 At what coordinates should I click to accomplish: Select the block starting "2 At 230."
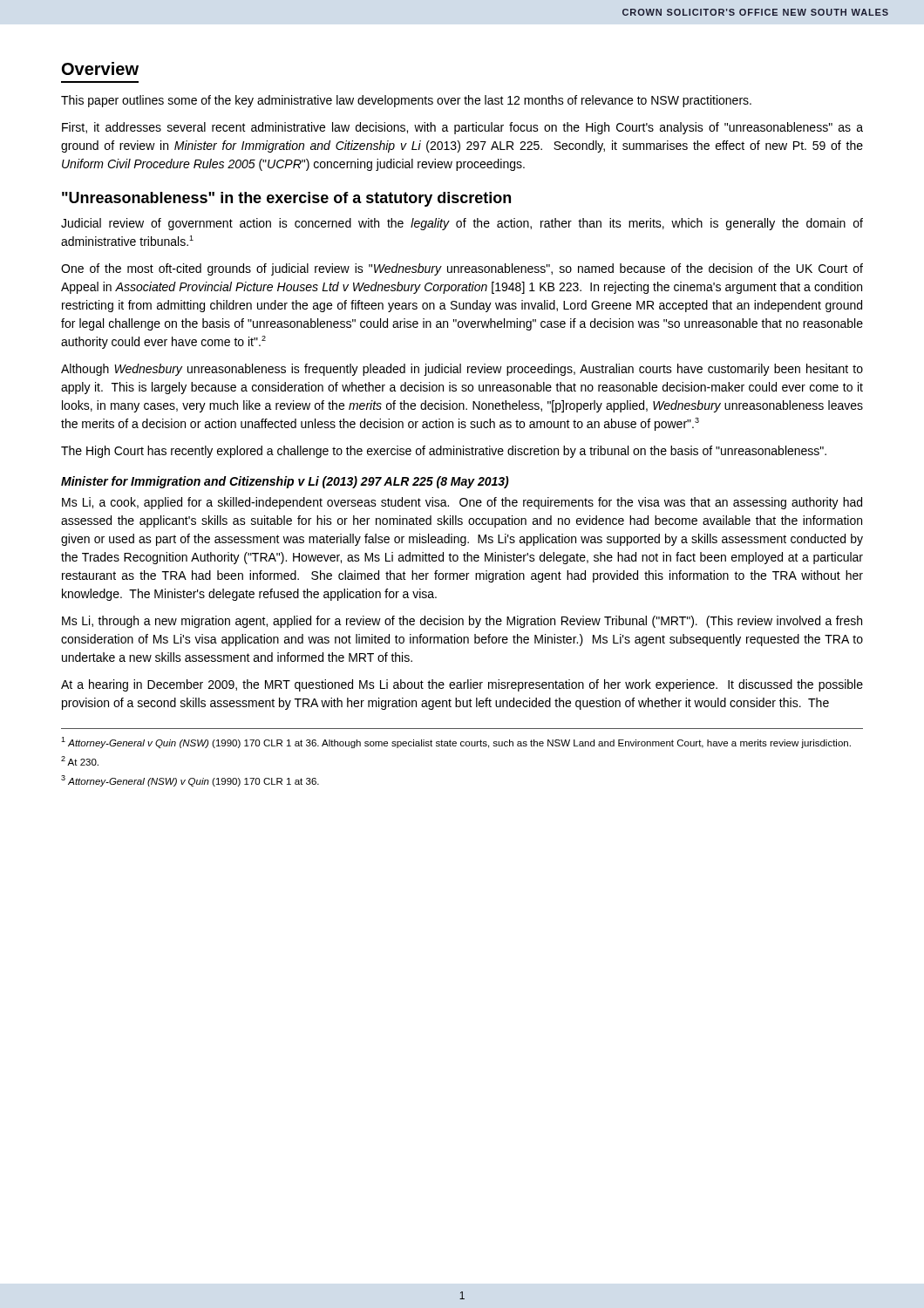click(x=80, y=761)
